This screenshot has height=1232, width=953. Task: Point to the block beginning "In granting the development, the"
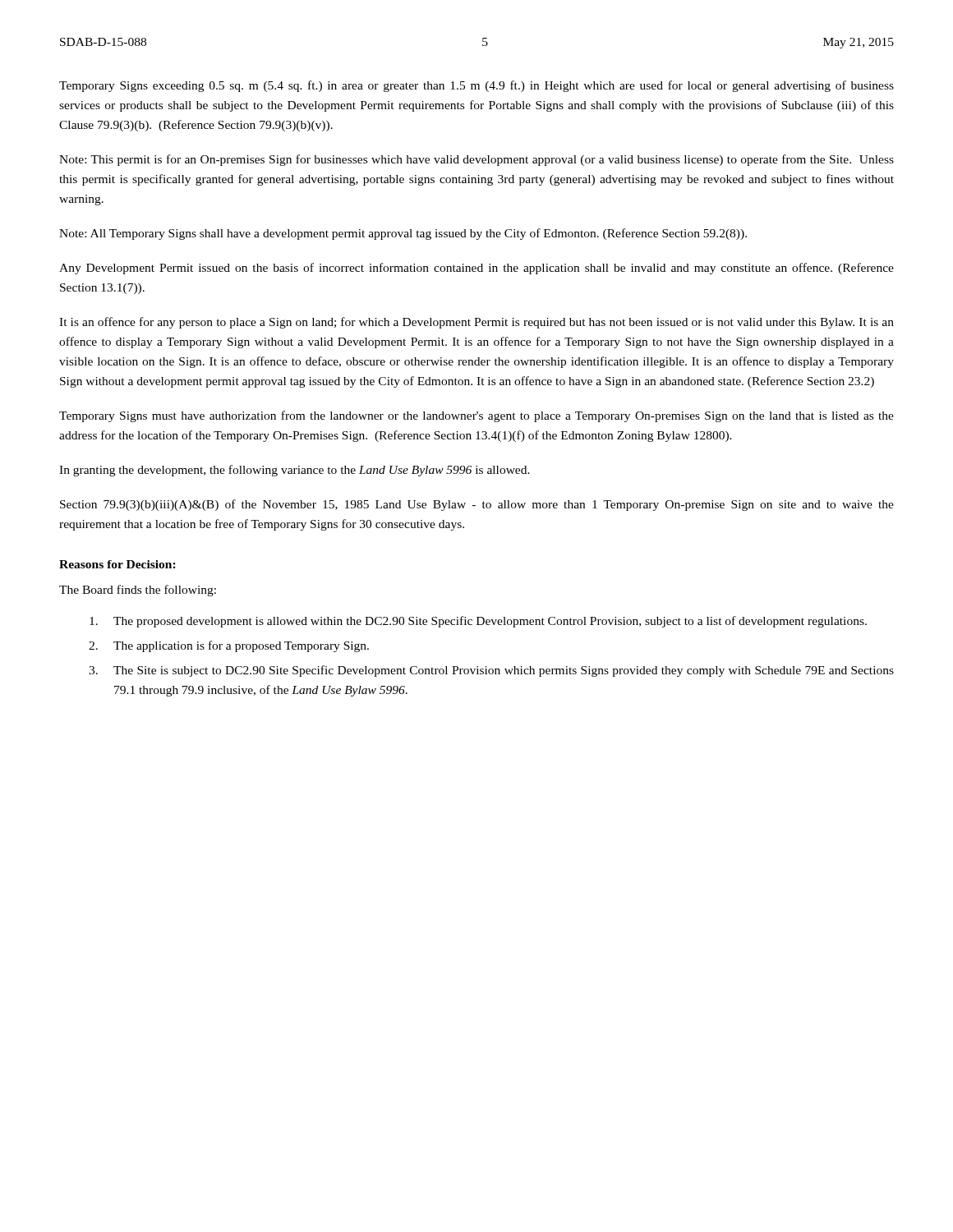point(295,470)
